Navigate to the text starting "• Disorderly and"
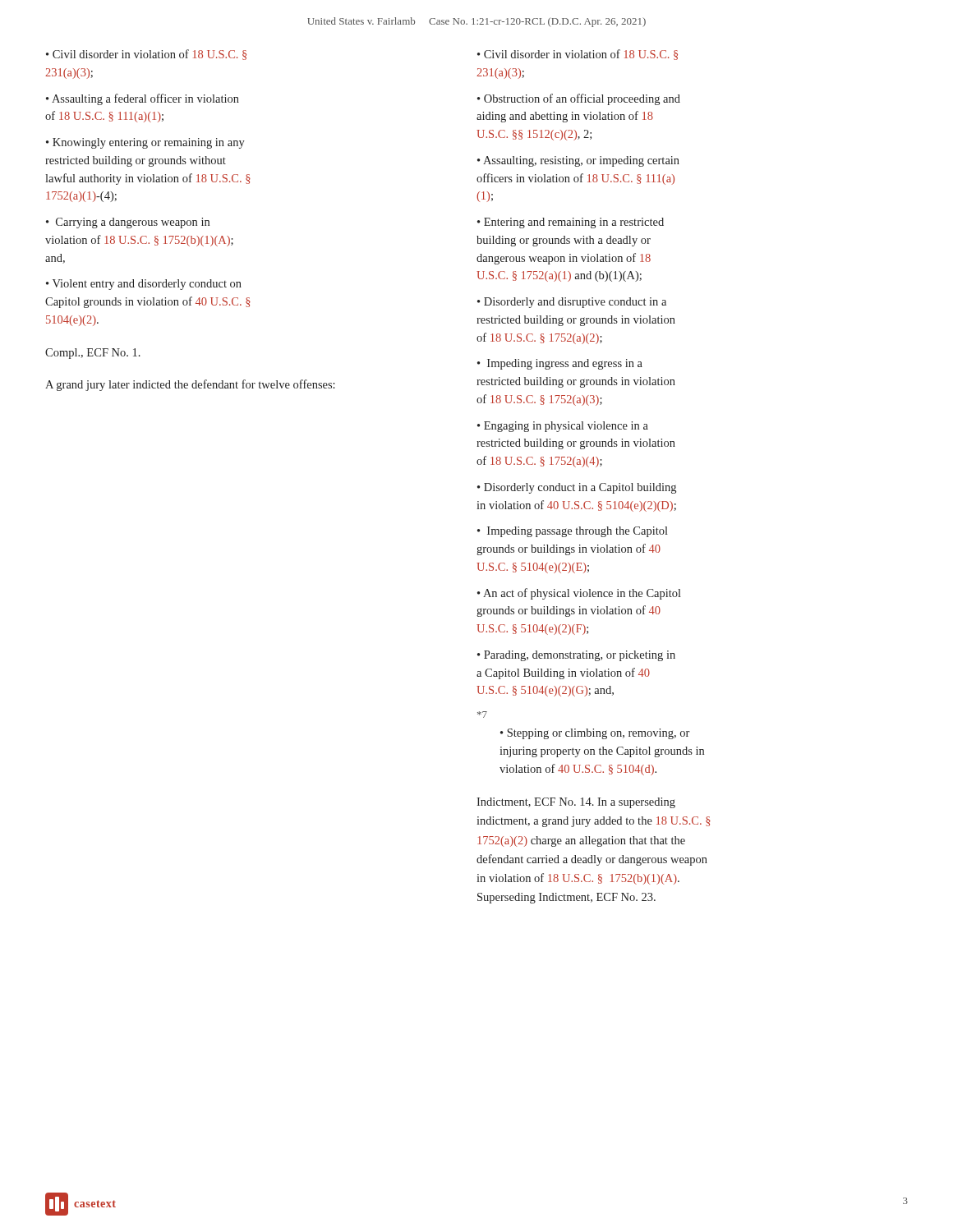The image size is (953, 1232). 576,319
